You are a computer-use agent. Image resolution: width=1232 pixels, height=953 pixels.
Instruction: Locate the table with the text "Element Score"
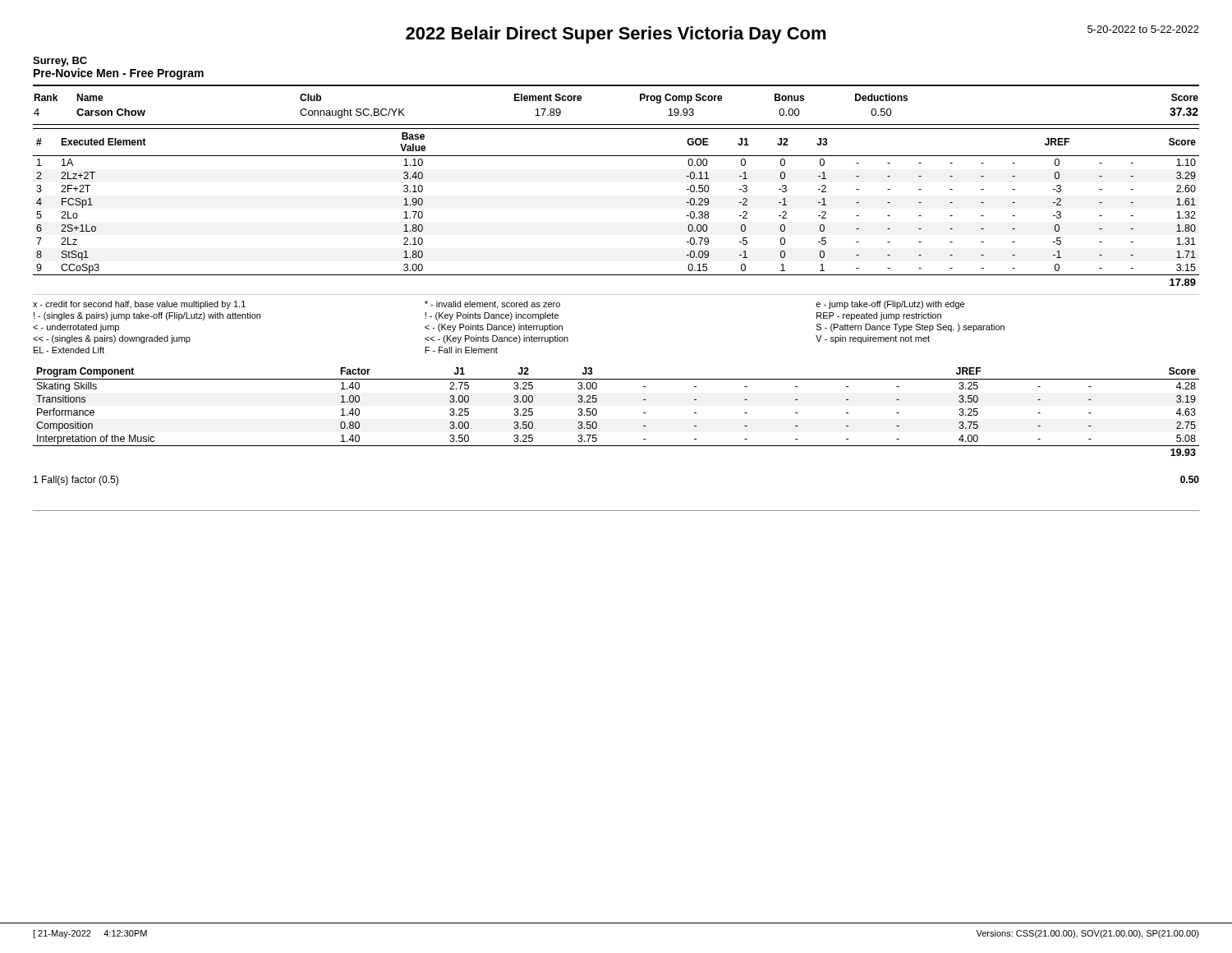tap(616, 105)
